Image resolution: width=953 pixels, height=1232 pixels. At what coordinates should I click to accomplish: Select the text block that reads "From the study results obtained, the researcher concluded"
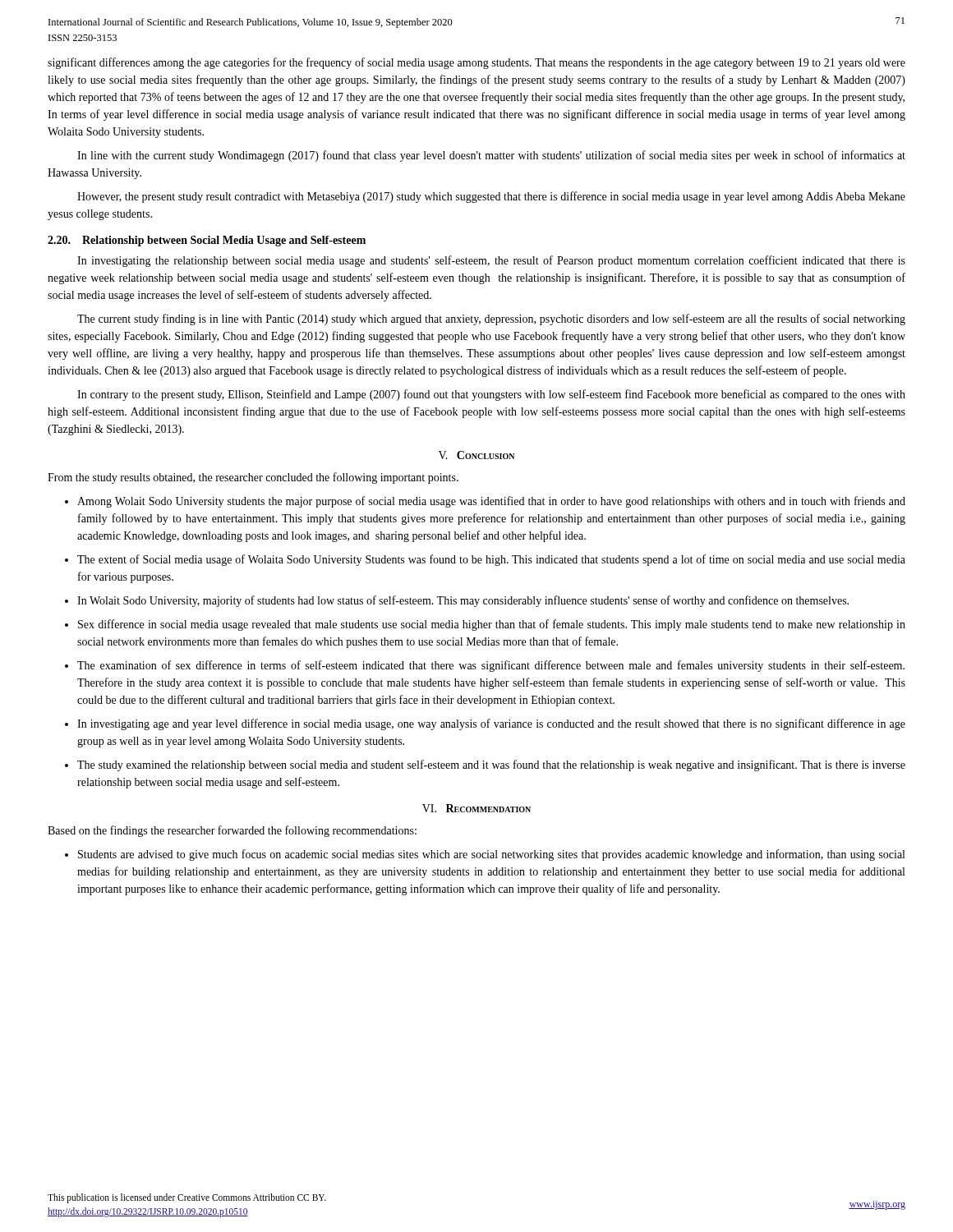[253, 478]
